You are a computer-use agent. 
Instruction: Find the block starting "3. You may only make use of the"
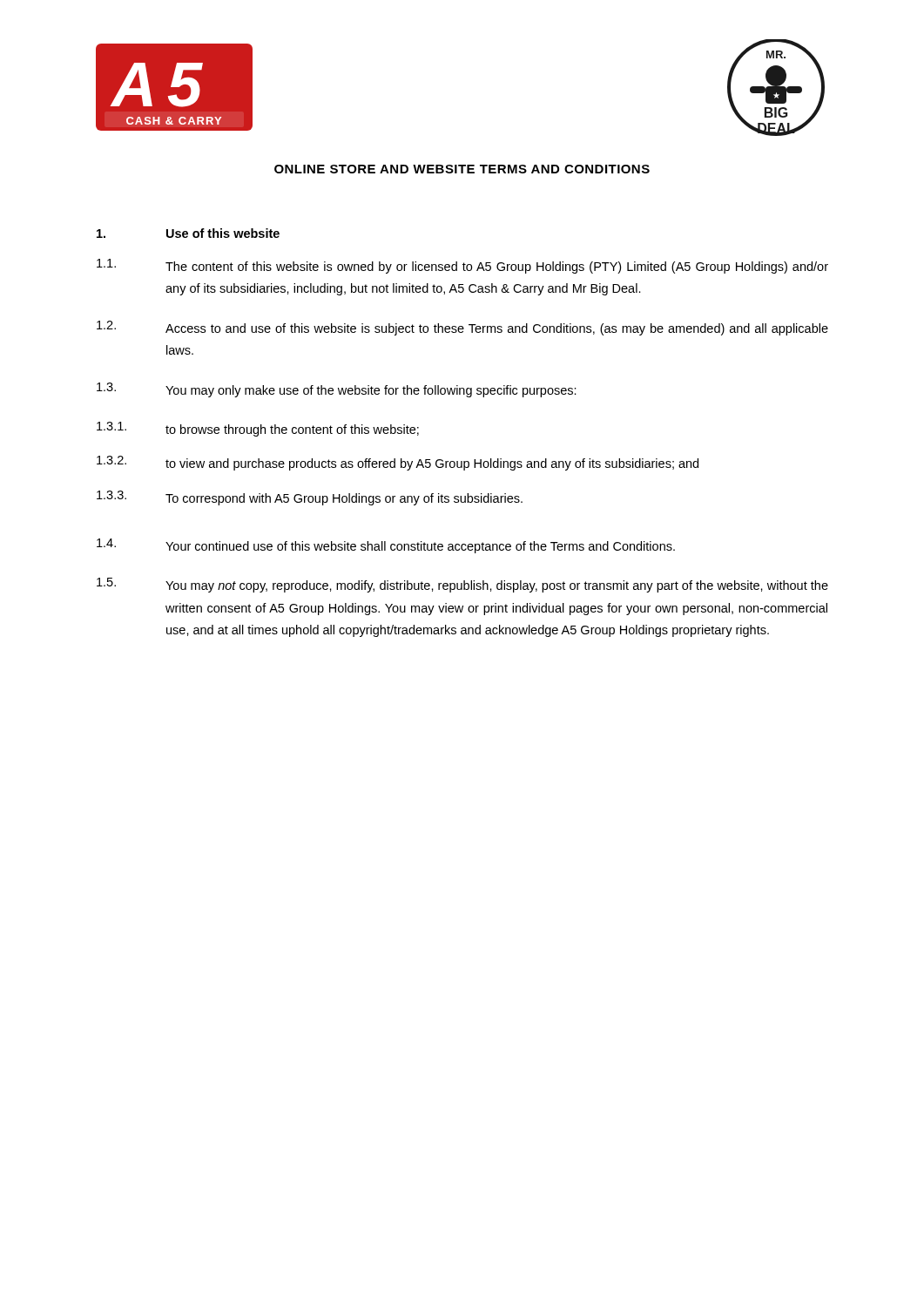(x=462, y=390)
